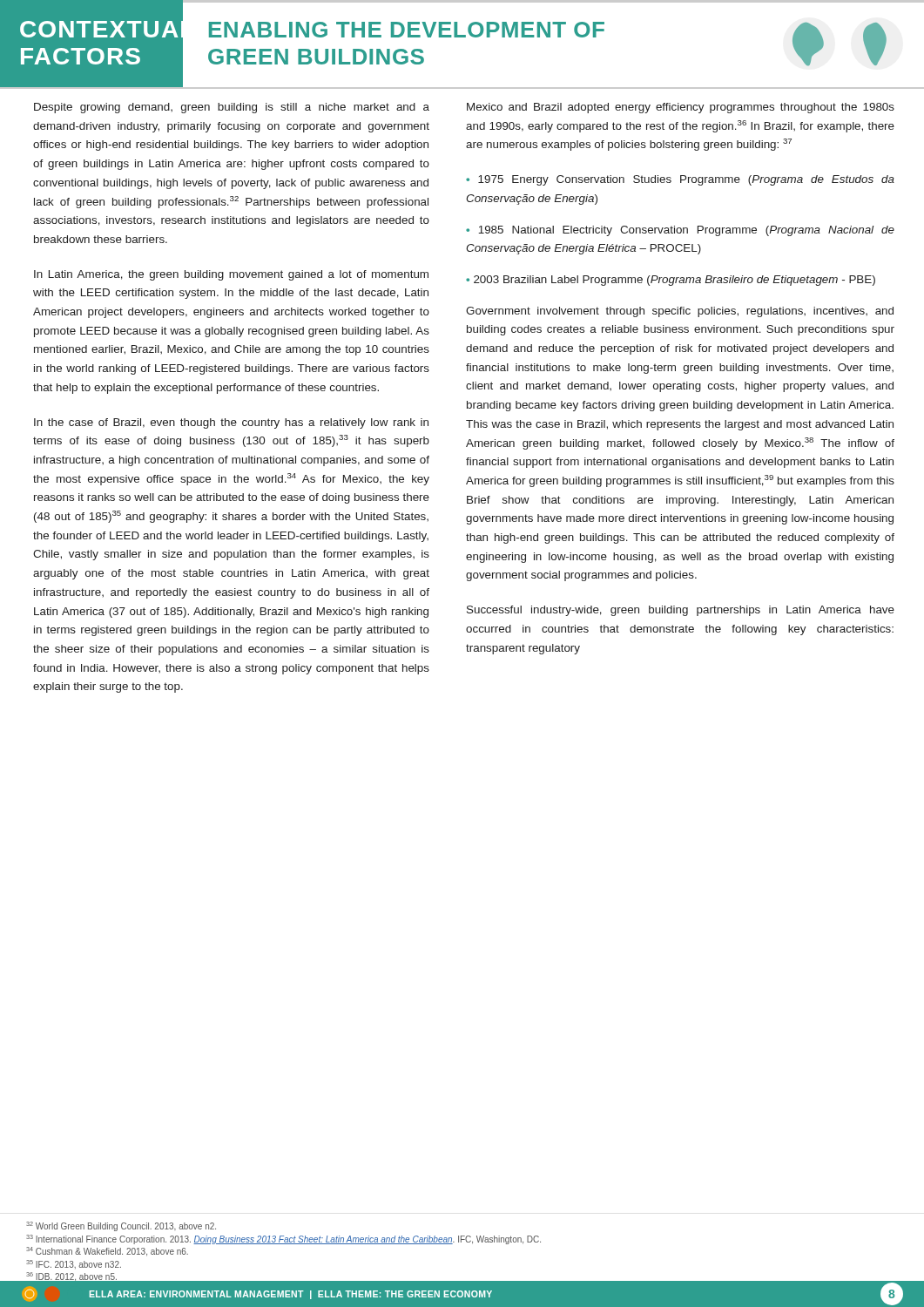
Task: Find the block on this page that starts "1975 Energy Conservation Studies Programme (Programa de"
Action: (x=680, y=189)
